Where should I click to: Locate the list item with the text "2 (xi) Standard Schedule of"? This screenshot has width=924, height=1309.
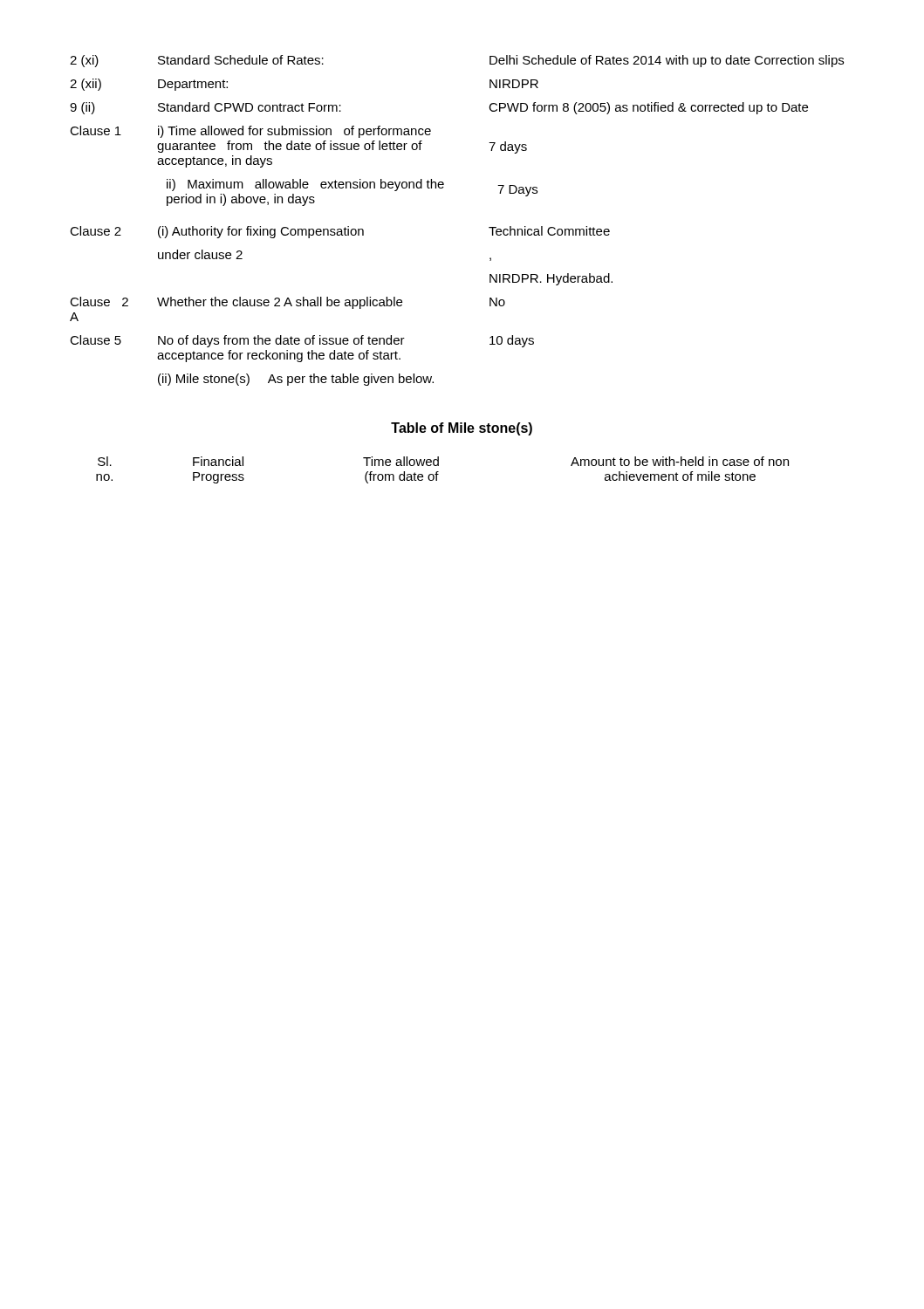(82, 61)
